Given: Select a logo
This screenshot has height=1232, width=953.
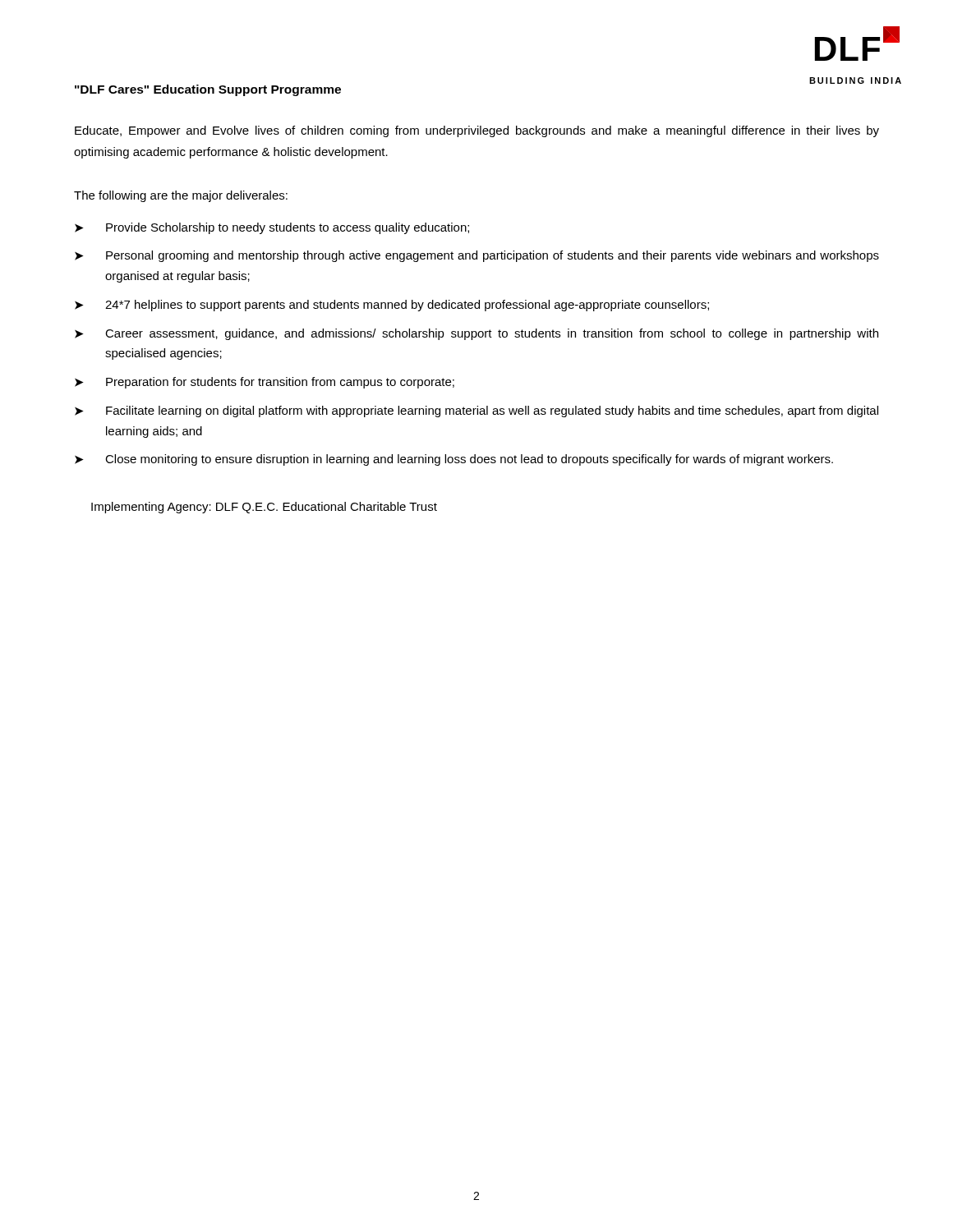Looking at the screenshot, I should tap(856, 54).
